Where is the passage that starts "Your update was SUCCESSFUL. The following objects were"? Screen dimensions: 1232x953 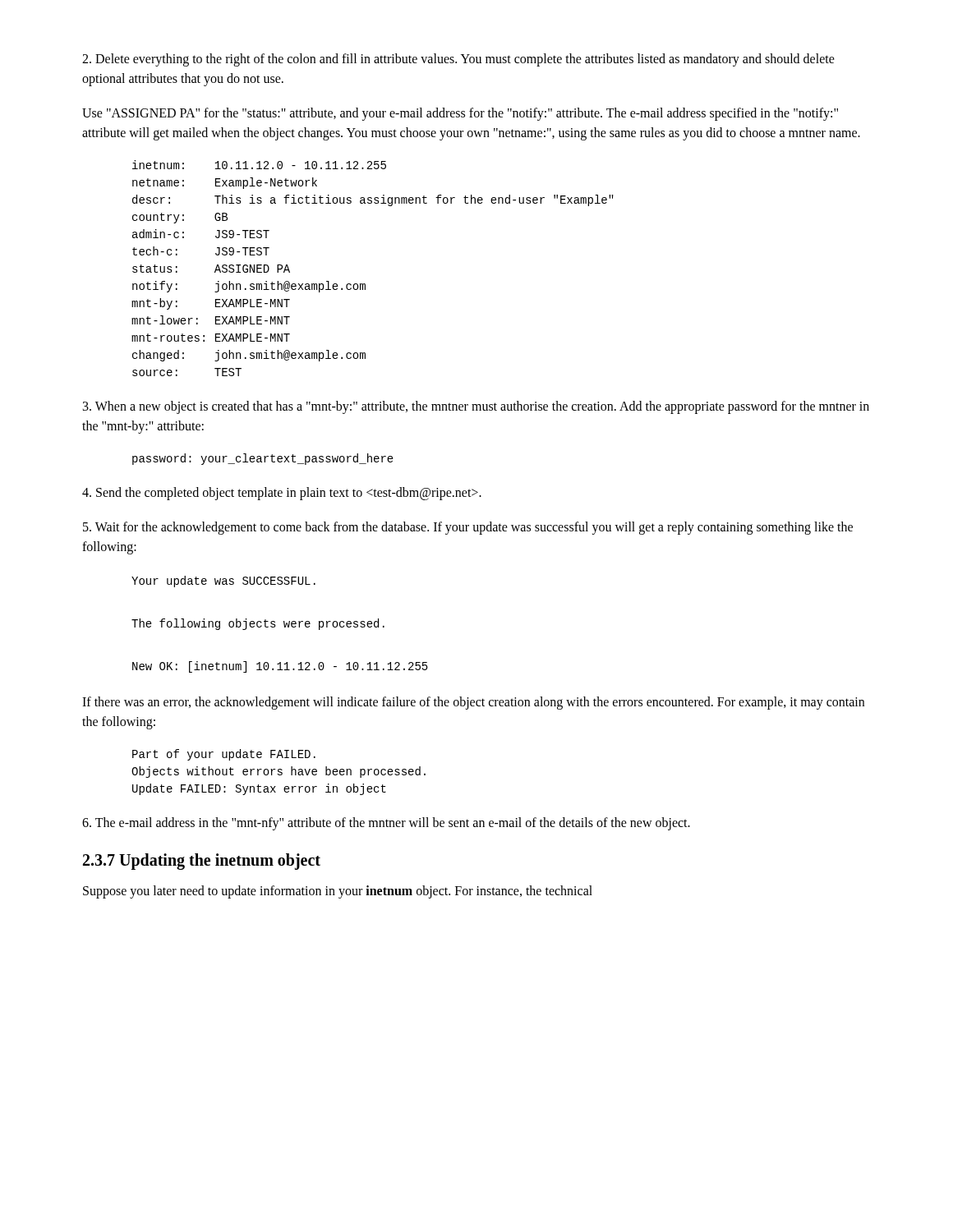[x=223, y=582]
